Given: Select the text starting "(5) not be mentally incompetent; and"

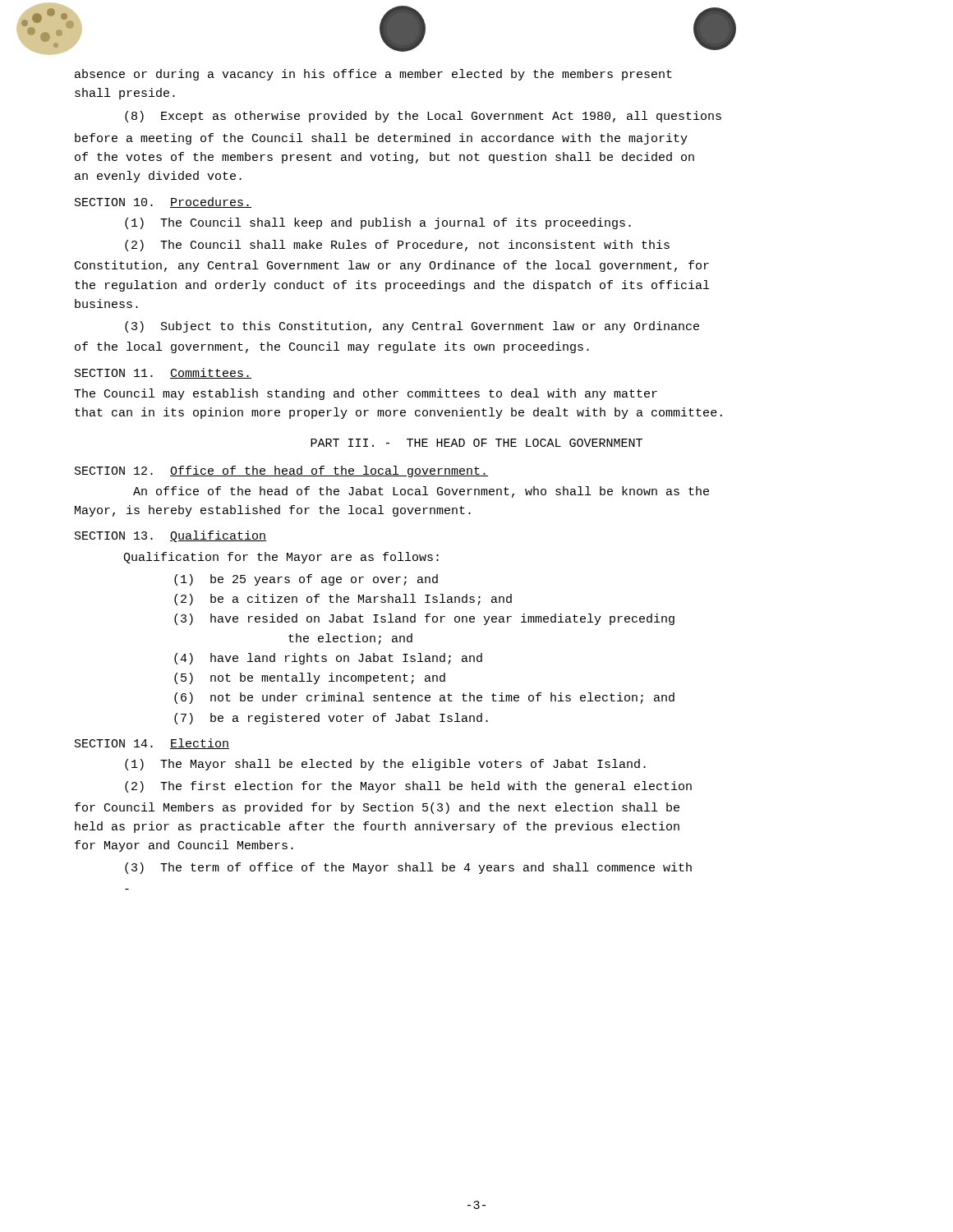Looking at the screenshot, I should pyautogui.click(x=309, y=679).
